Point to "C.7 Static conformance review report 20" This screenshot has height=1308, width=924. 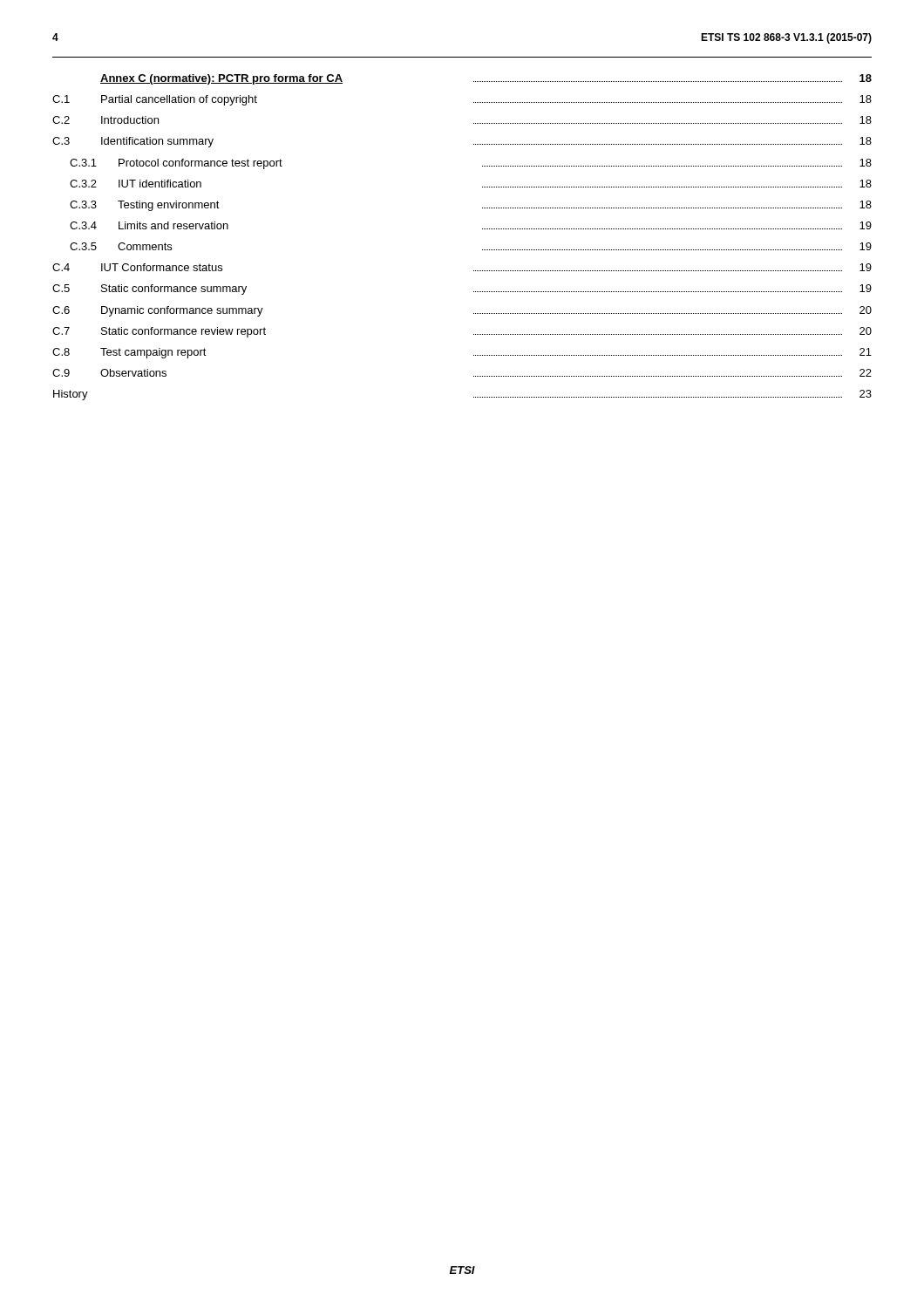[462, 331]
